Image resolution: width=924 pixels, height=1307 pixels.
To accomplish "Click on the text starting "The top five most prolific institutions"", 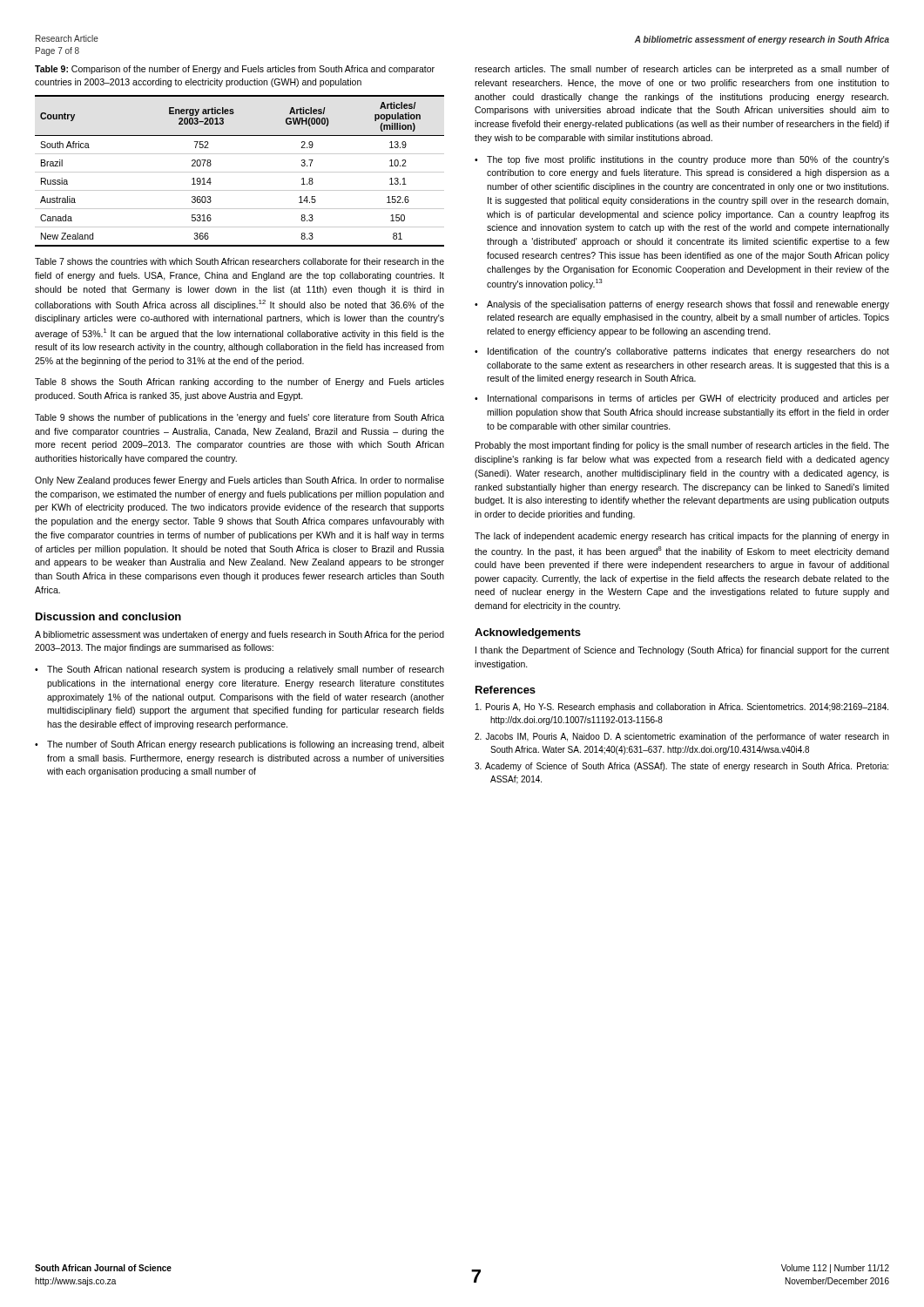I will click(x=688, y=221).
